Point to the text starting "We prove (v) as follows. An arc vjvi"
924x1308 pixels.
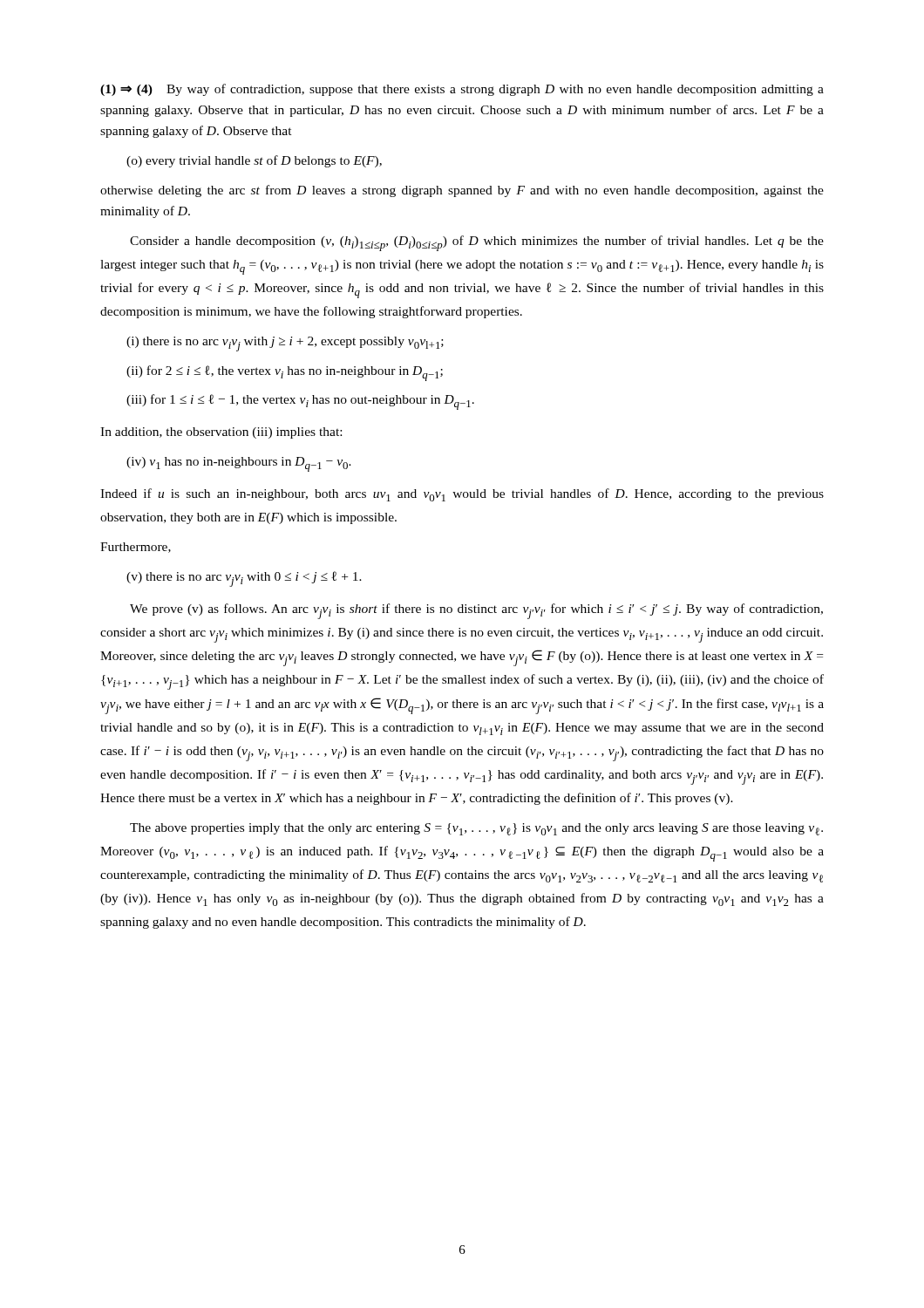point(462,703)
